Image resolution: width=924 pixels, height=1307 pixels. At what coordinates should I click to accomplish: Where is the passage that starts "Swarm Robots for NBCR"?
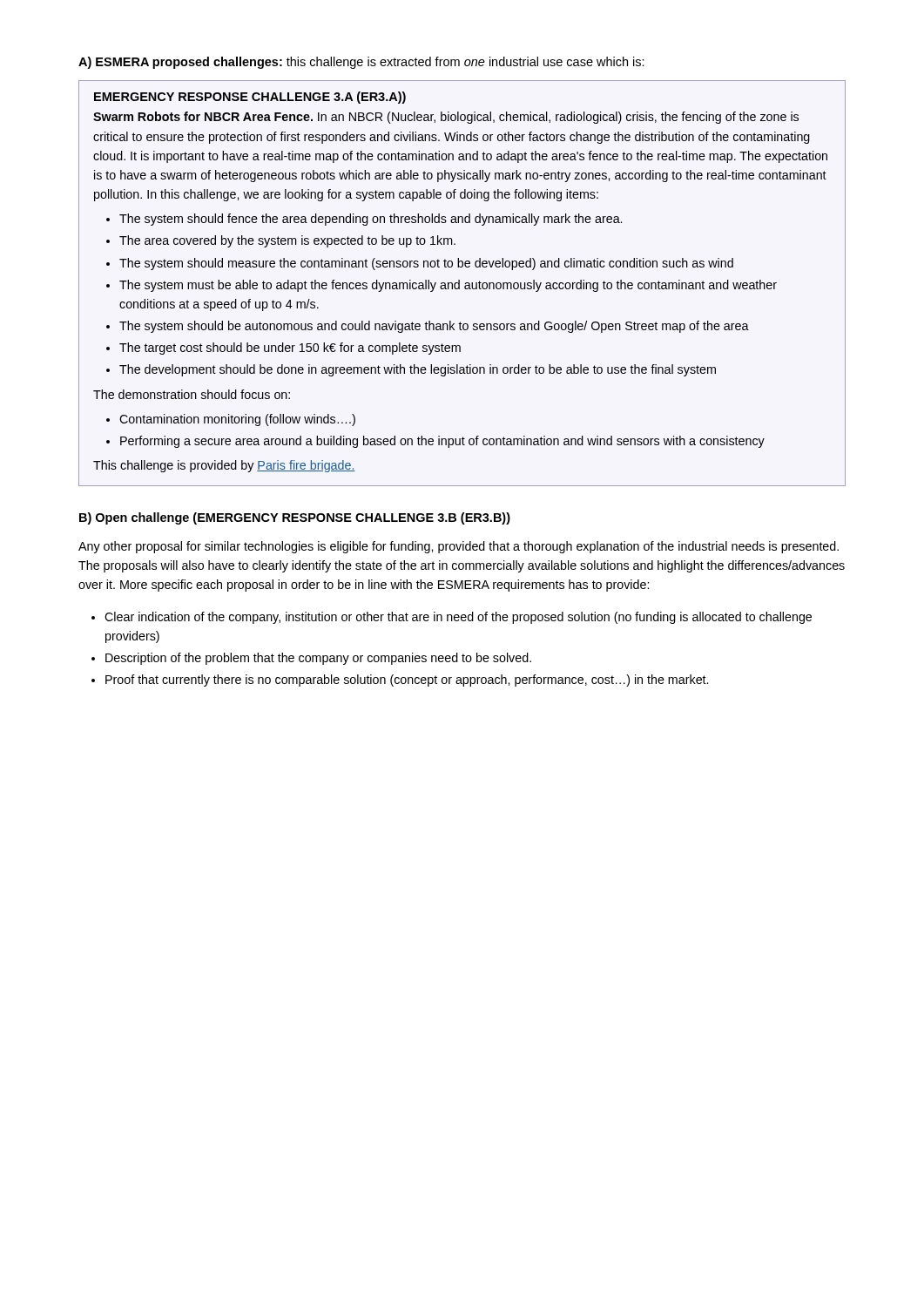[x=461, y=156]
